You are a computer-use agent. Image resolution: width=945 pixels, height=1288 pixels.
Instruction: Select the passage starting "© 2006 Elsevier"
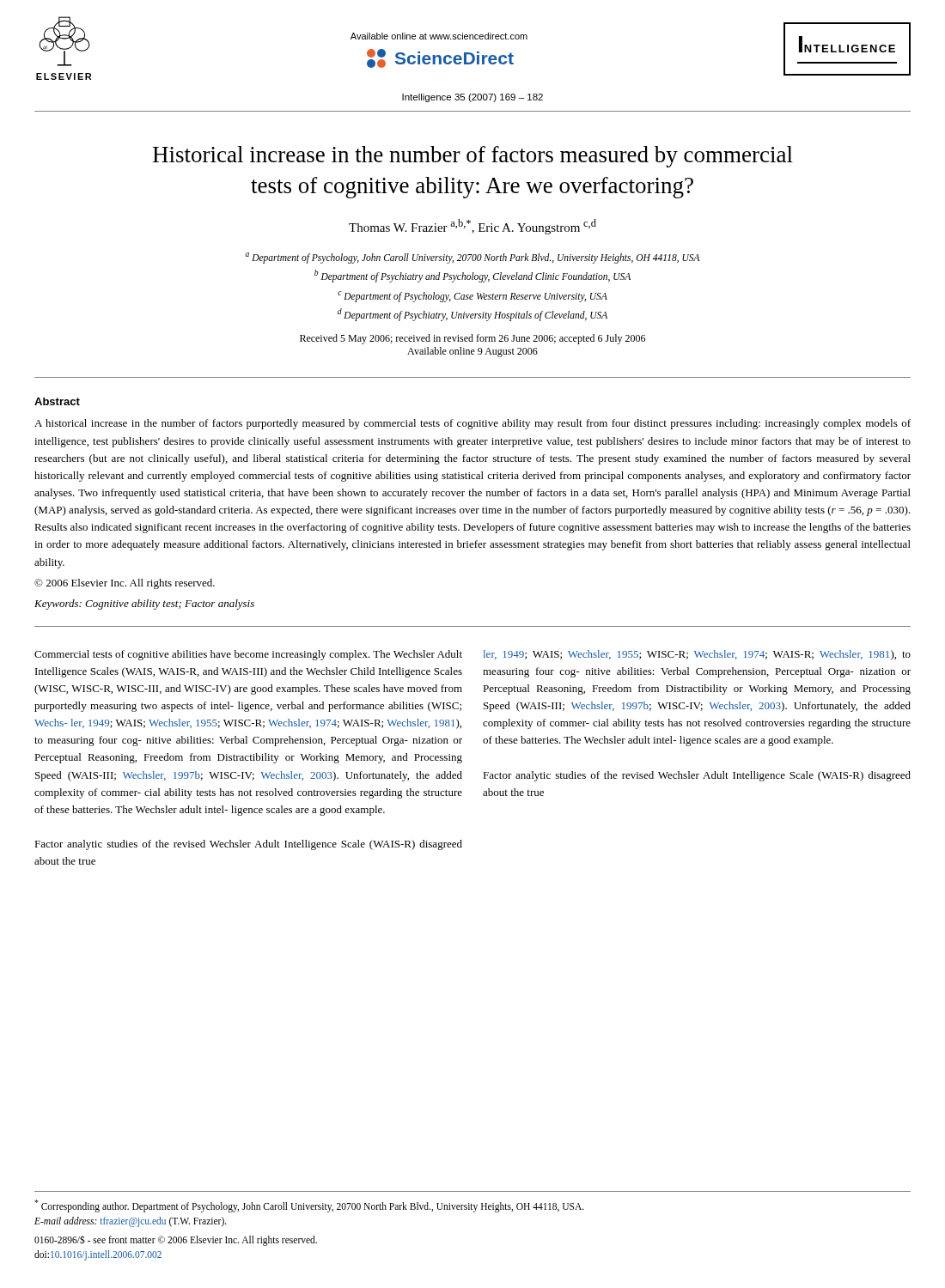125,582
